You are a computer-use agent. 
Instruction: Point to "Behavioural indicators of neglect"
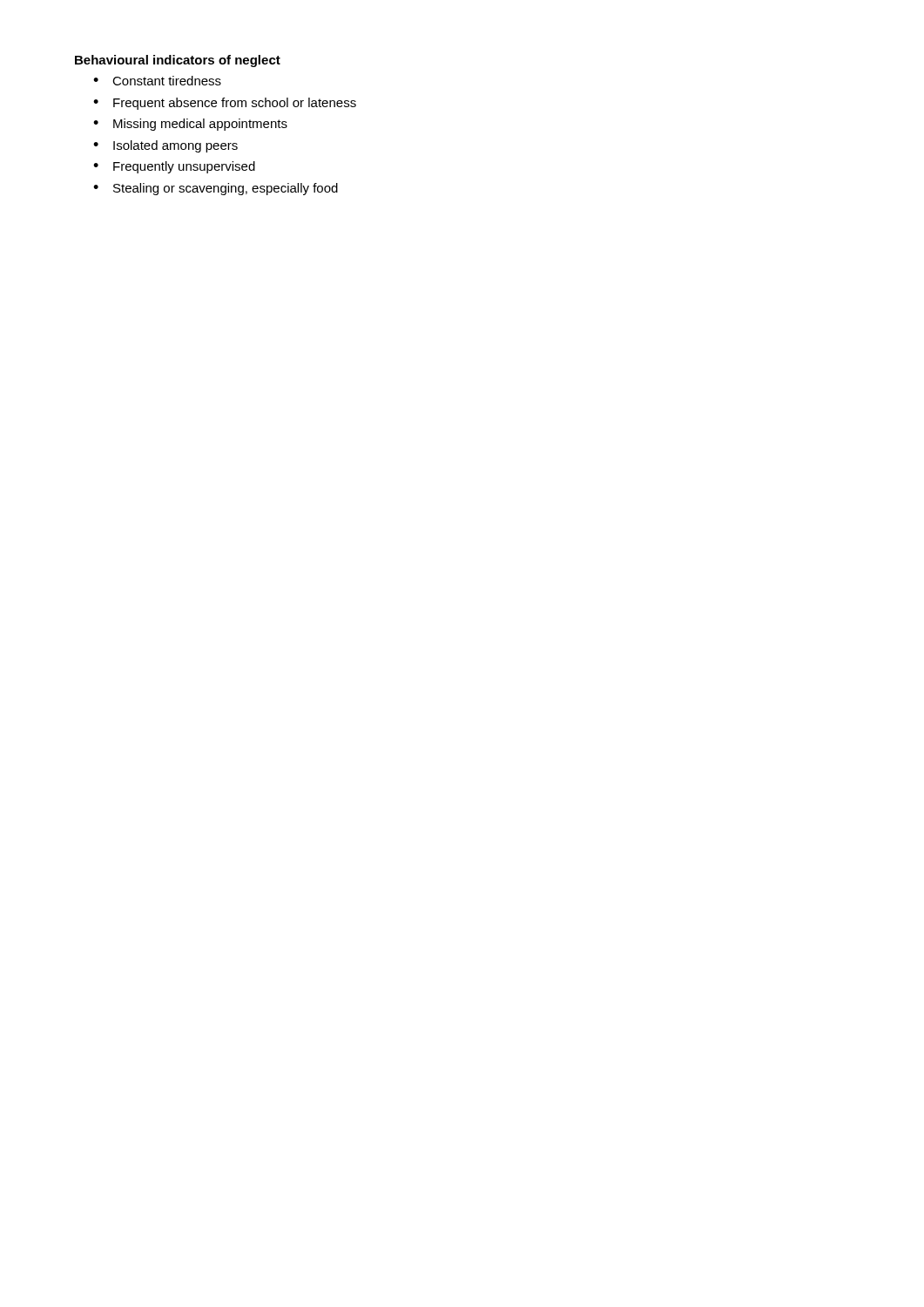tap(177, 60)
